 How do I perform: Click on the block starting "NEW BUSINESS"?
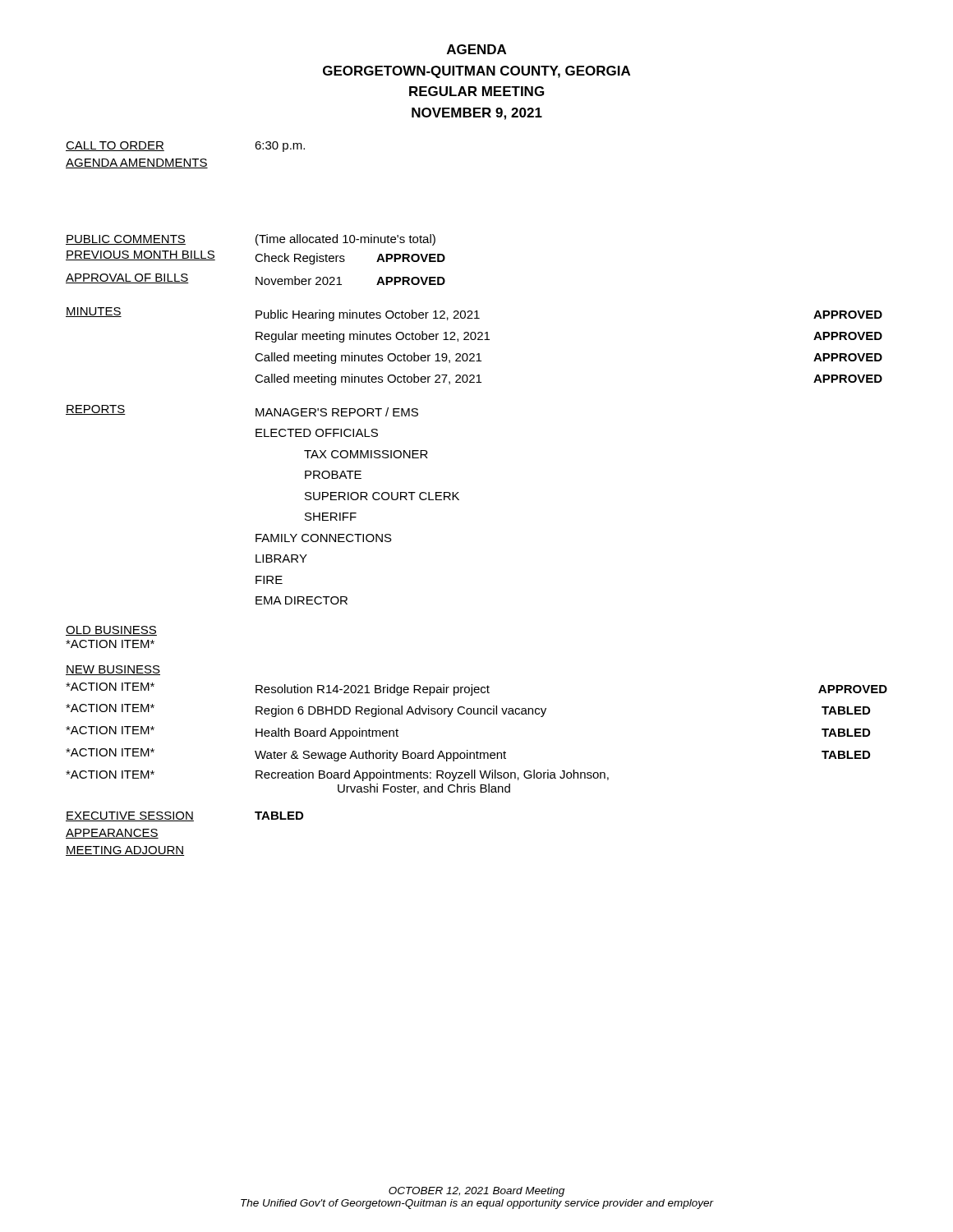pos(113,669)
